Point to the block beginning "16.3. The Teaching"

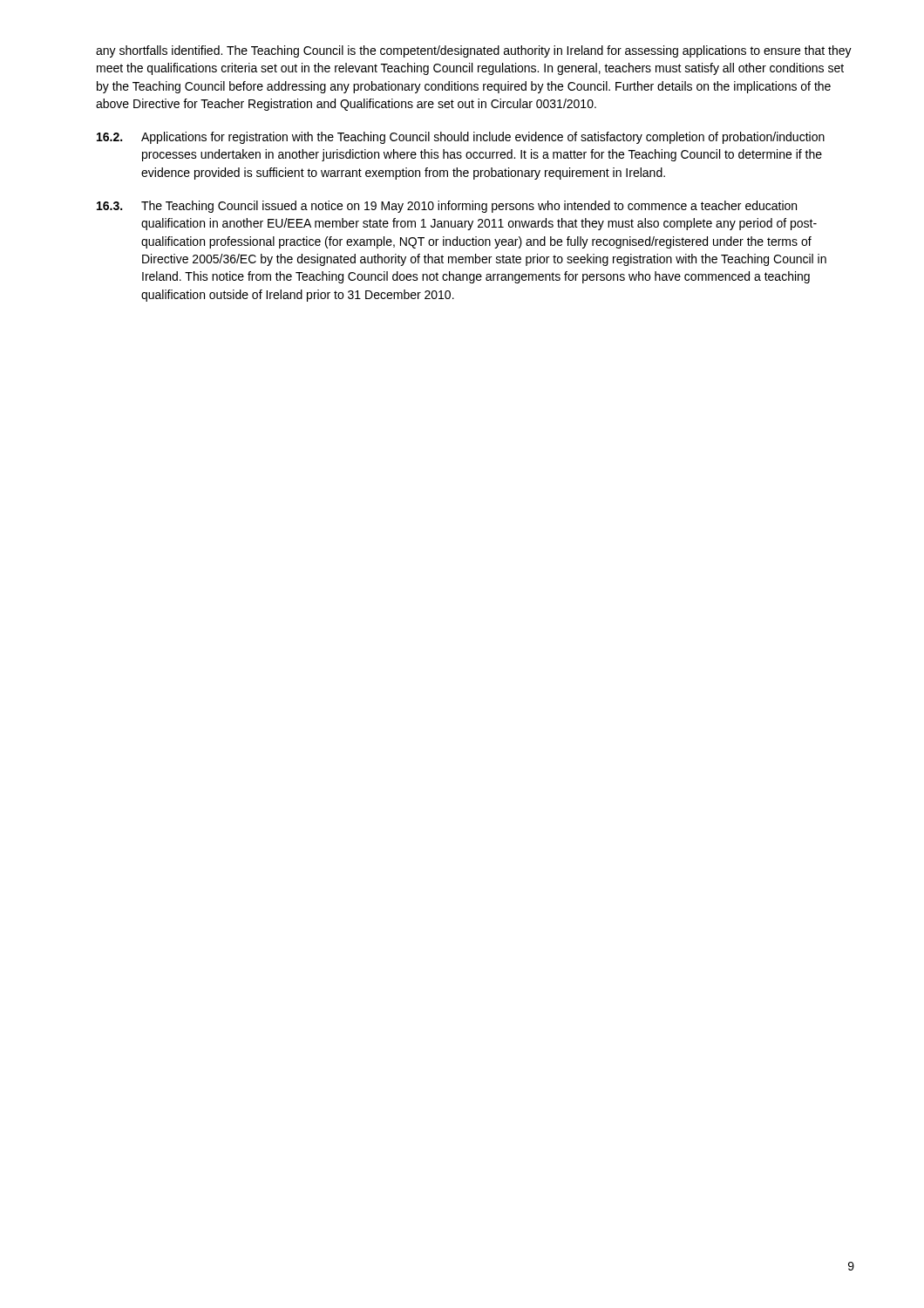click(475, 250)
